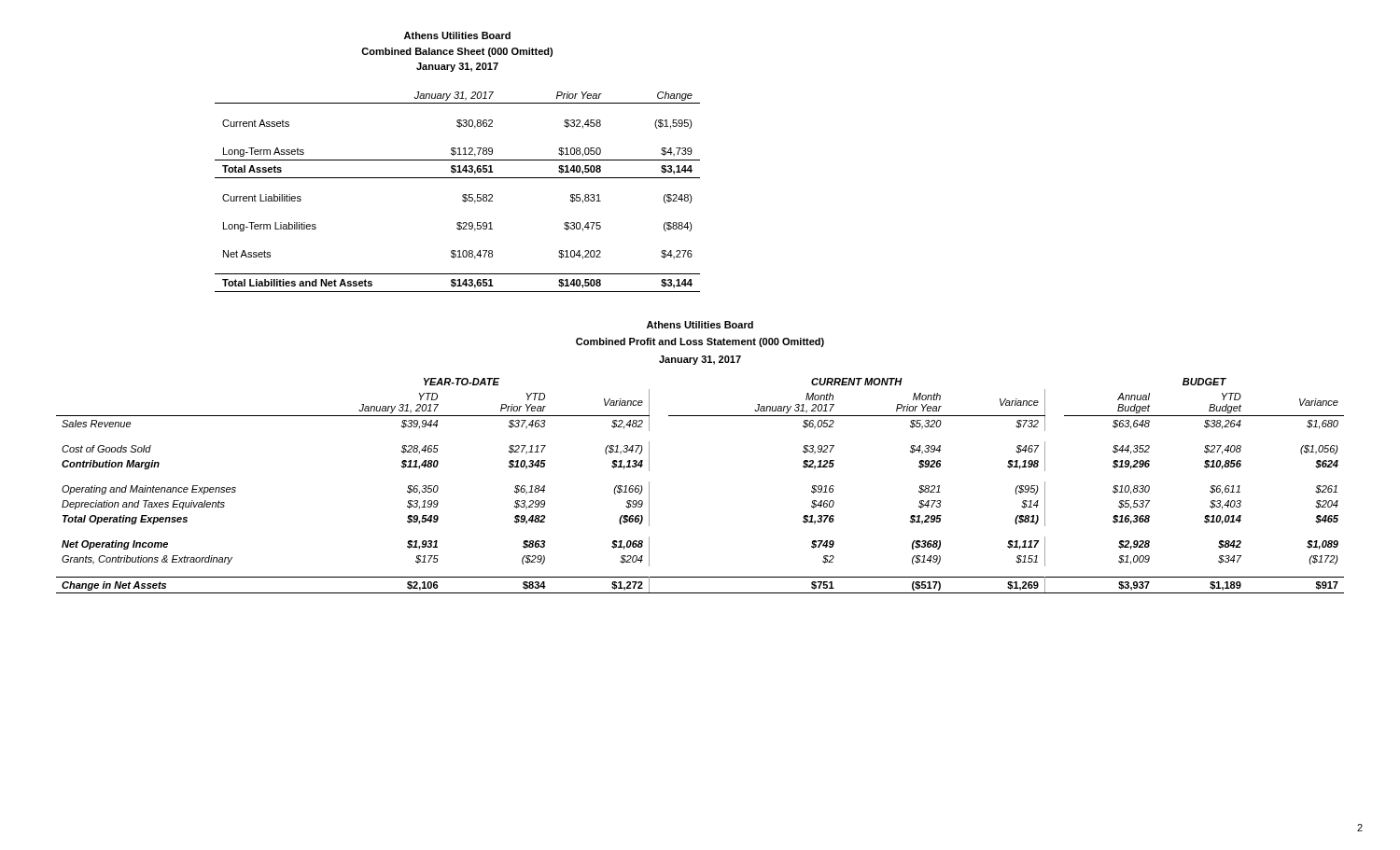Locate the table with the text "Long-Term Assets"
This screenshot has width=1400, height=850.
pyautogui.click(x=457, y=189)
